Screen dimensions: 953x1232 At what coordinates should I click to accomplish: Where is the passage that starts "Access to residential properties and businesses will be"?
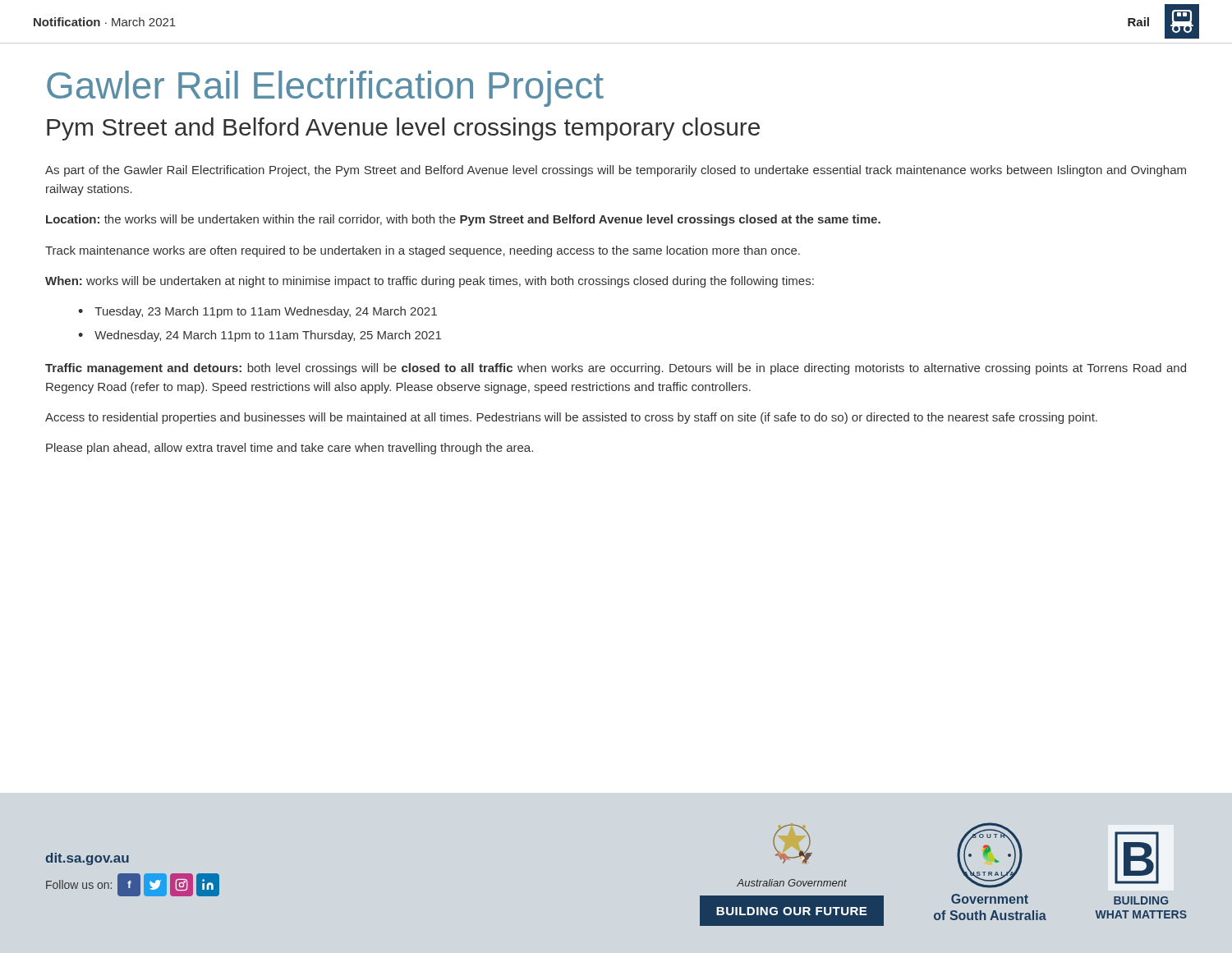click(x=572, y=417)
